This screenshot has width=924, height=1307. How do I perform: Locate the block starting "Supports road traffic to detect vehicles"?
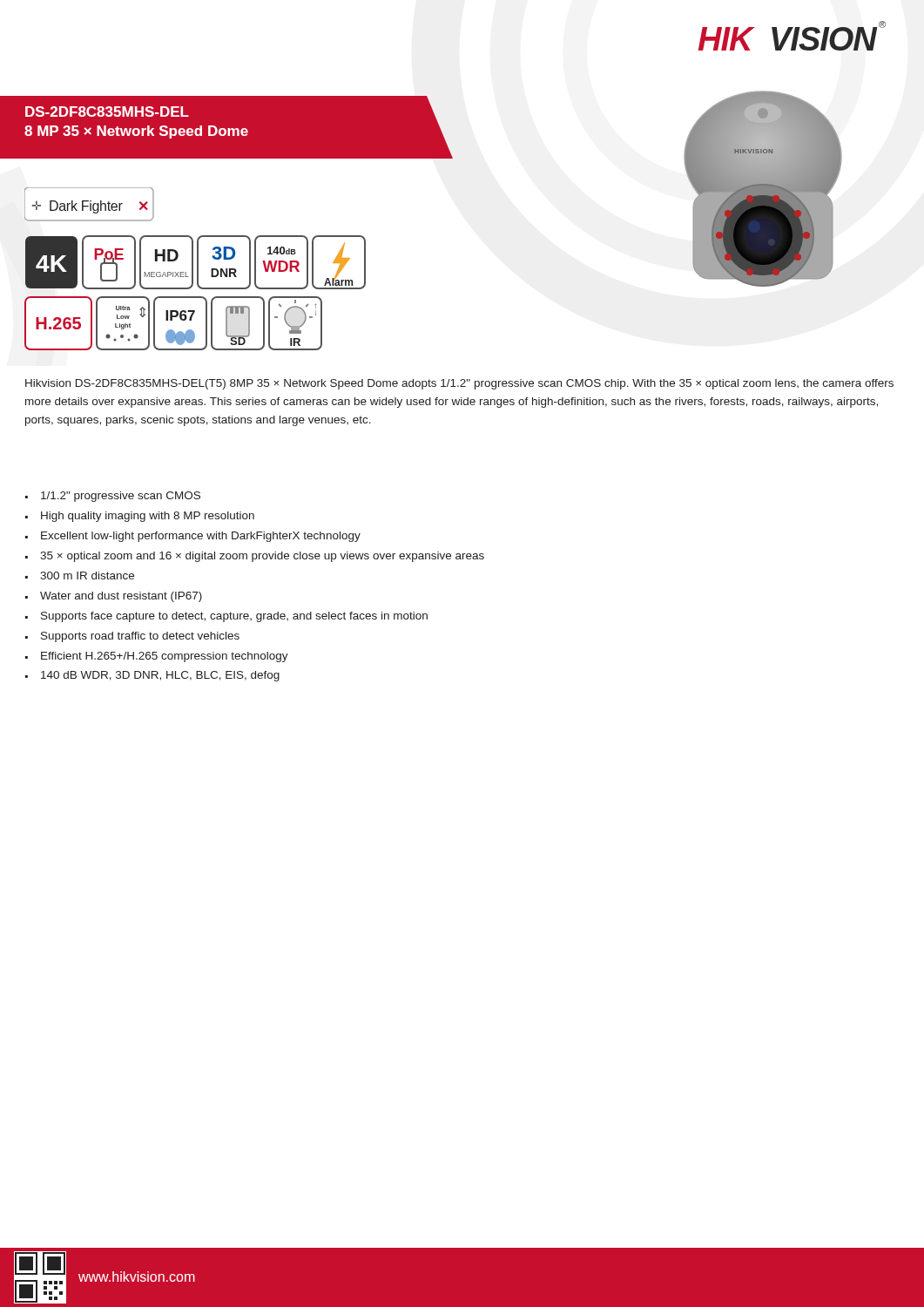(132, 637)
